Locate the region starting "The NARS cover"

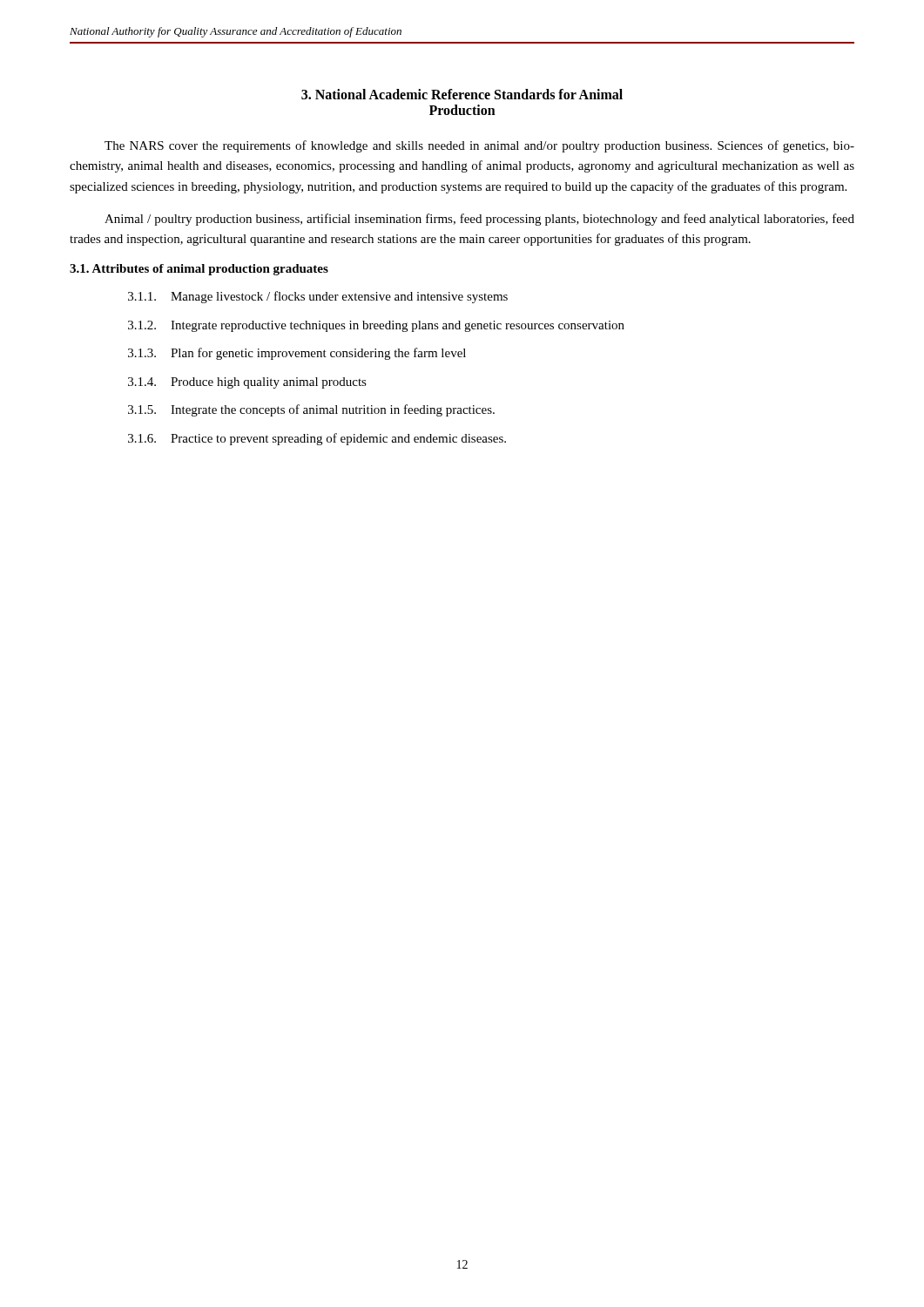pos(462,193)
